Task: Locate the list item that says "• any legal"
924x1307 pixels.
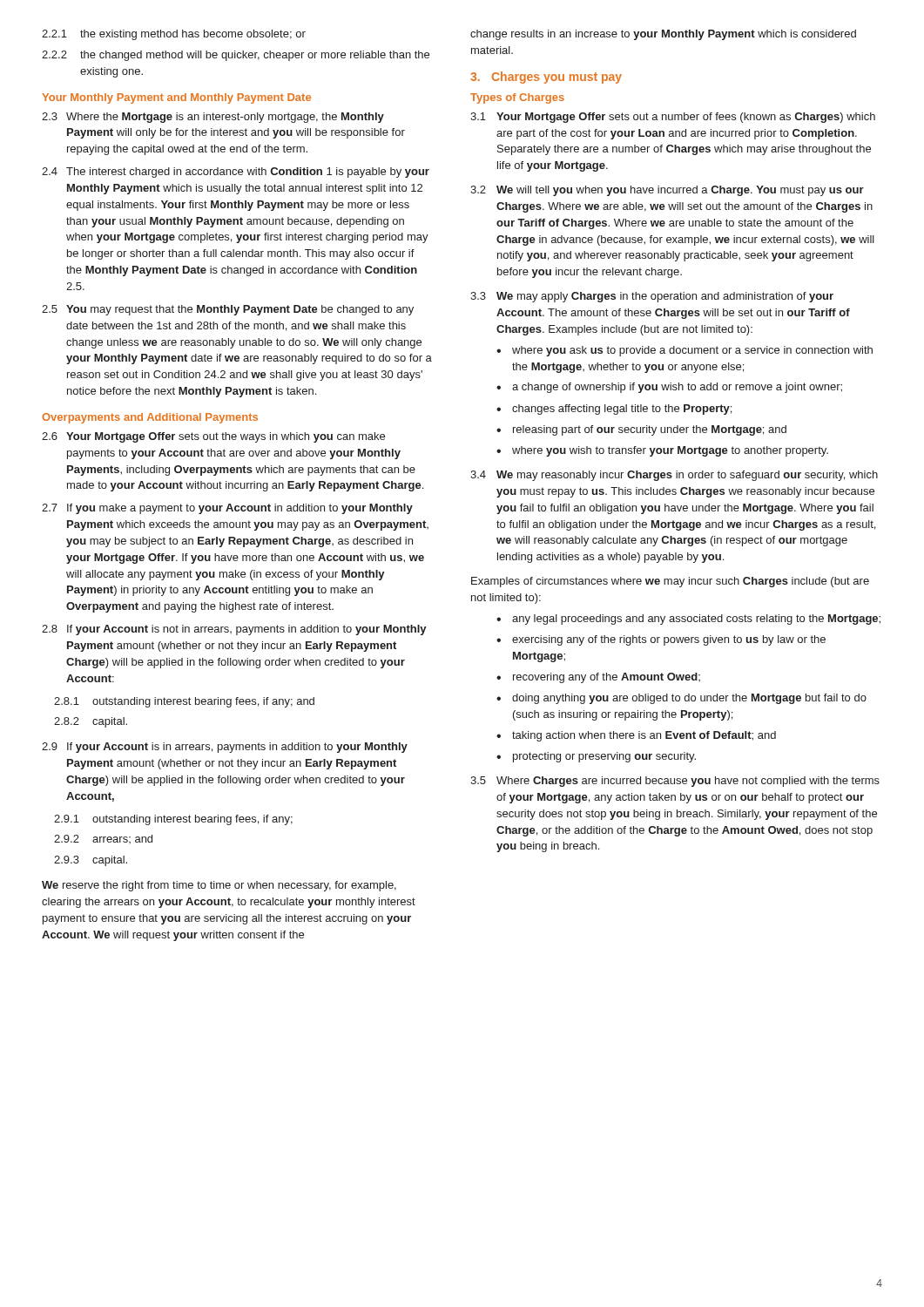Action: (x=689, y=619)
